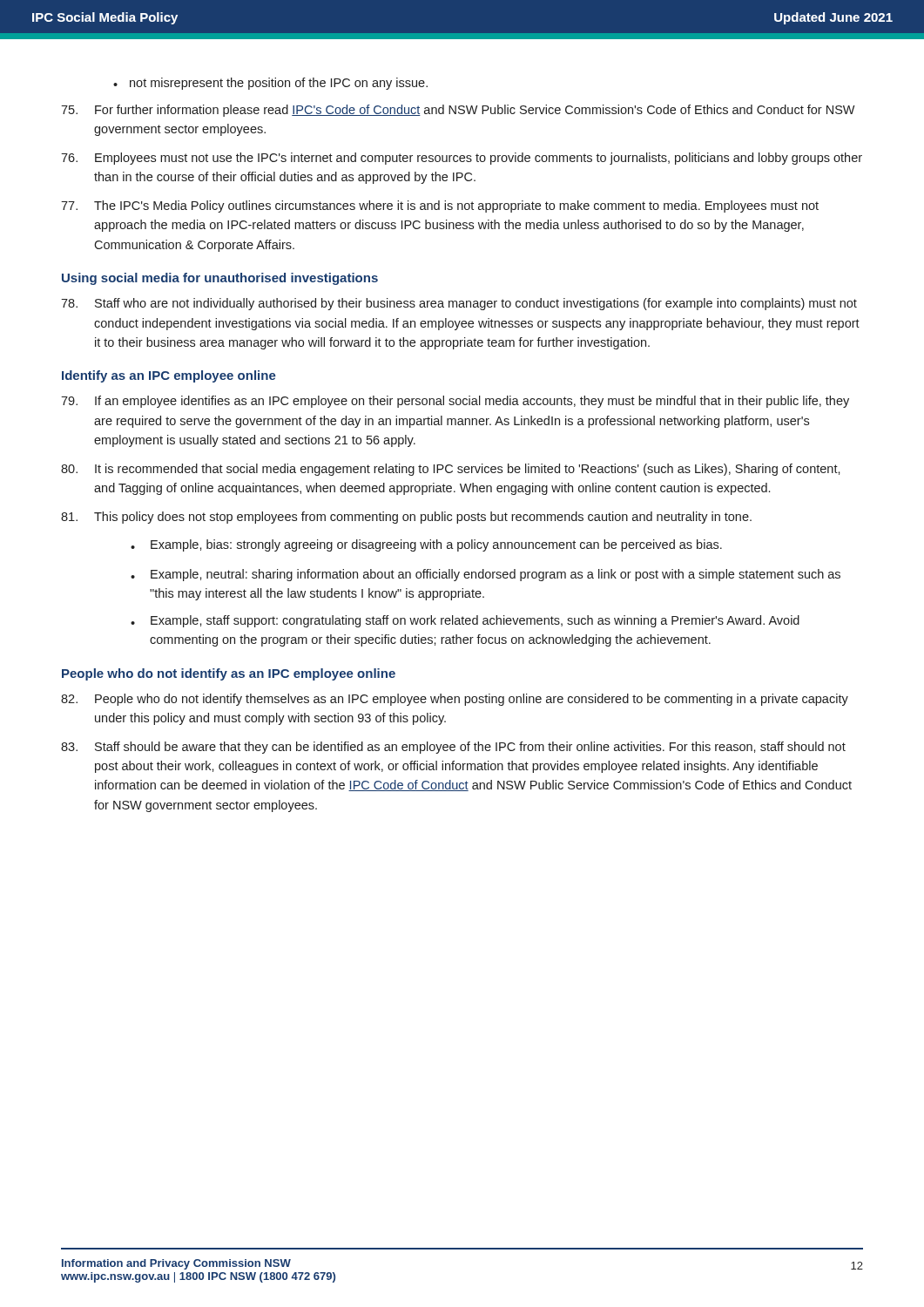Select the text block starting "• Example, neutral: sharing information about an"

pyautogui.click(x=497, y=584)
